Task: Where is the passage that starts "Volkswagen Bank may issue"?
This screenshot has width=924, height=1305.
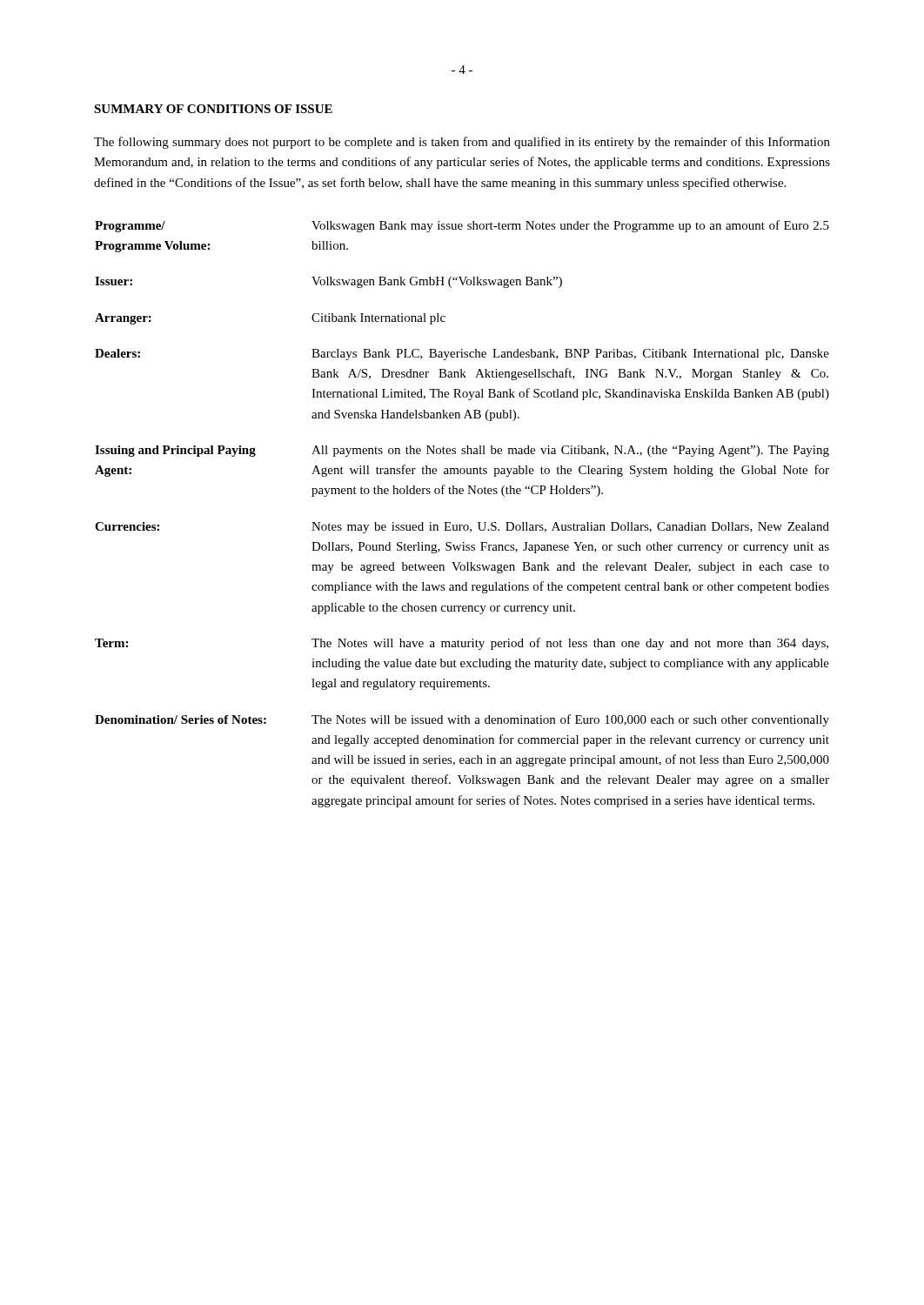Action: [x=570, y=235]
